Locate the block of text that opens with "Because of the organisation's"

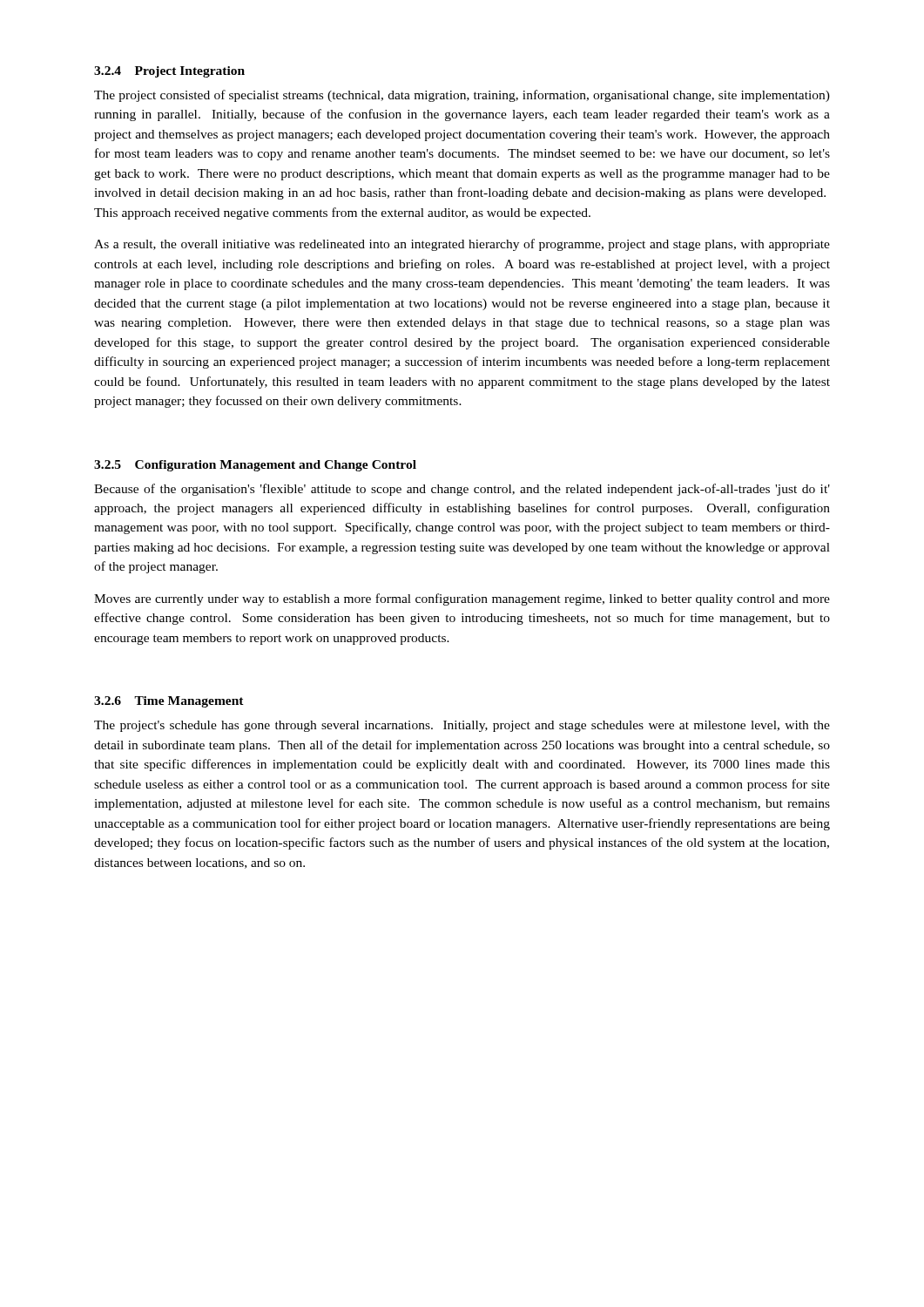pyautogui.click(x=462, y=527)
